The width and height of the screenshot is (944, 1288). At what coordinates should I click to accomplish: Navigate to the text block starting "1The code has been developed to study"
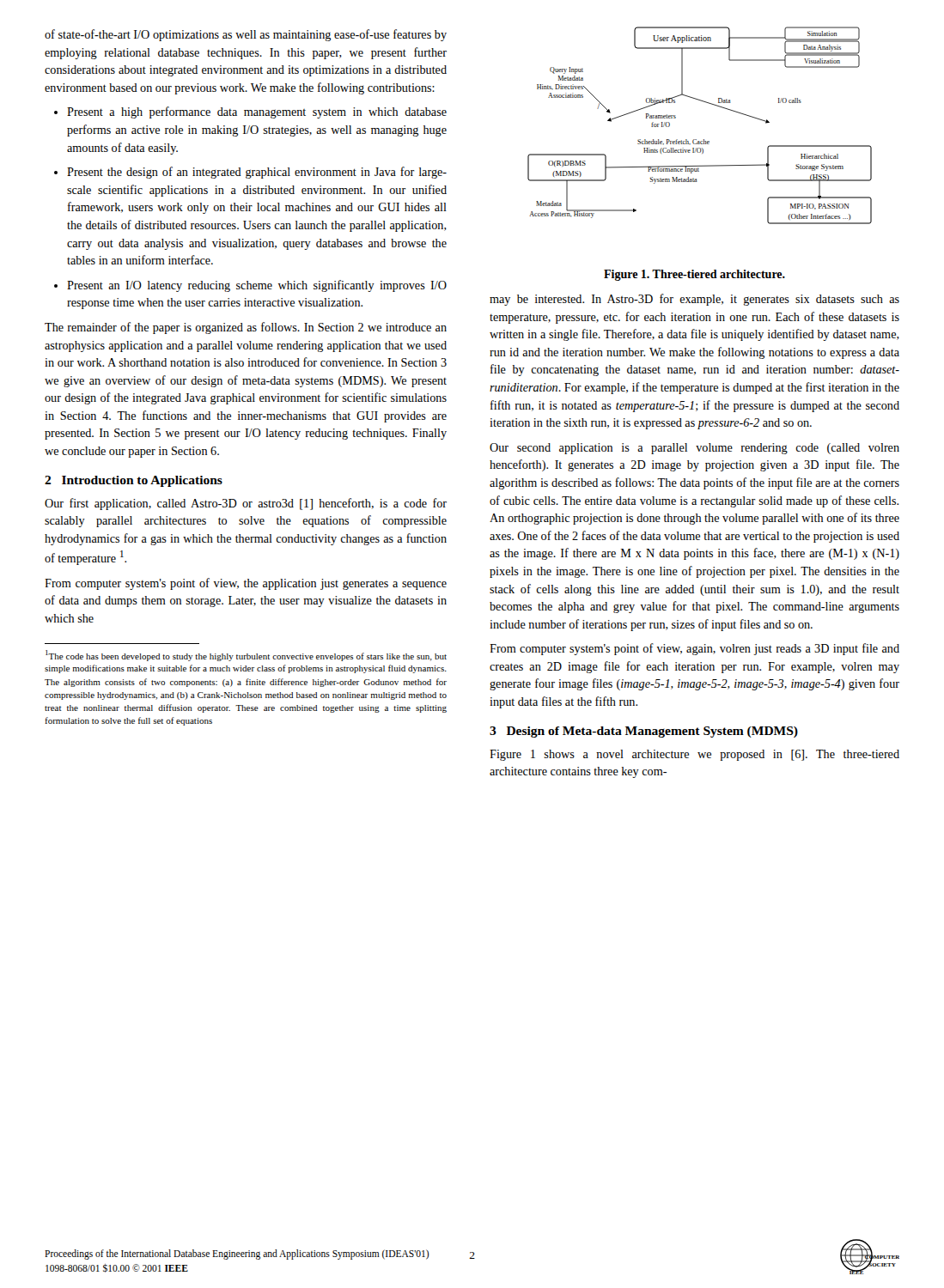246,687
